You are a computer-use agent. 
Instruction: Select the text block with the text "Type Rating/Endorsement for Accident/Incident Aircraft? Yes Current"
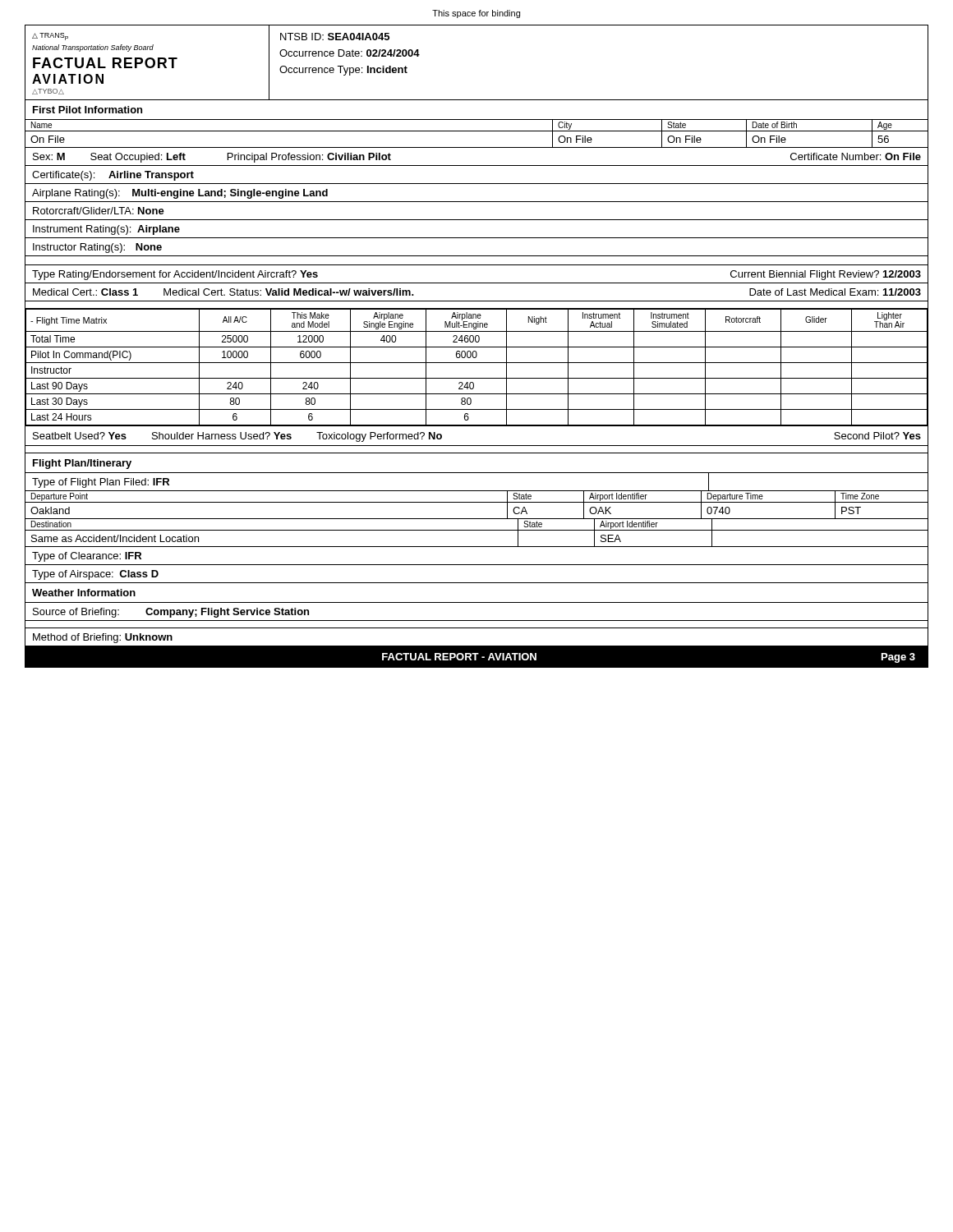click(x=476, y=274)
